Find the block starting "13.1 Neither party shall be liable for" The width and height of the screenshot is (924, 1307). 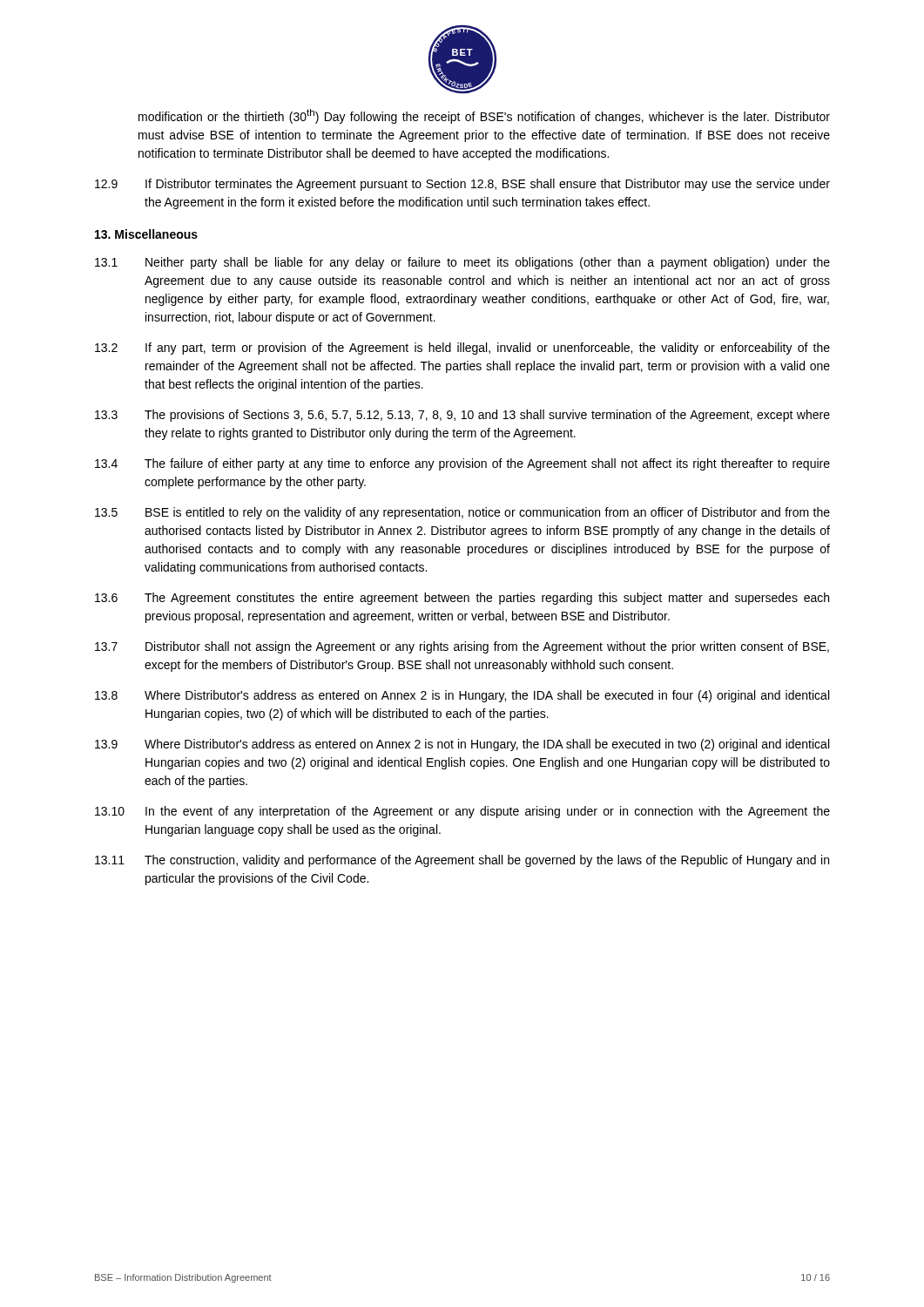click(462, 290)
